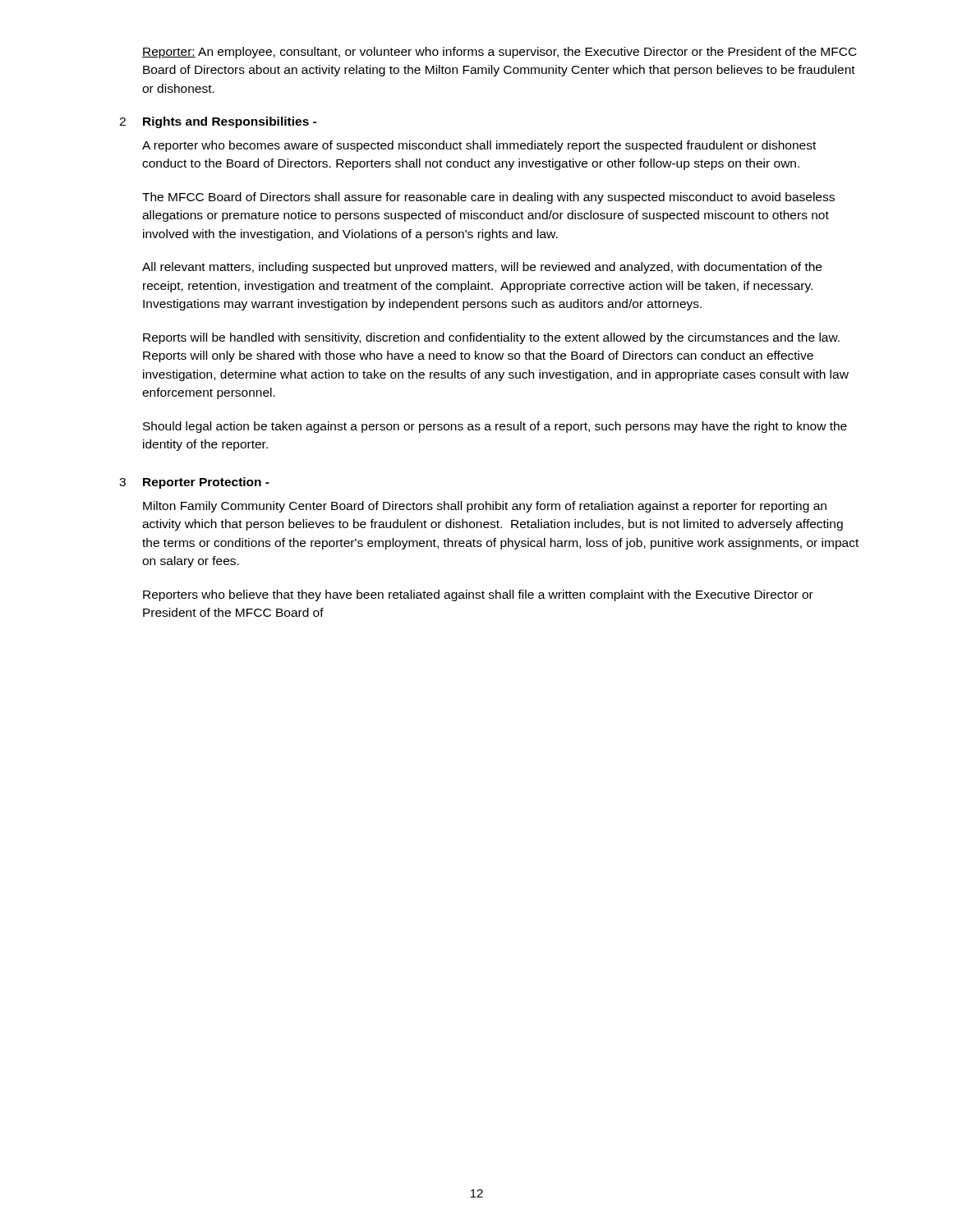This screenshot has height=1232, width=953.
Task: Navigate to the element starting "Reporters who believe that they have"
Action: pos(478,603)
